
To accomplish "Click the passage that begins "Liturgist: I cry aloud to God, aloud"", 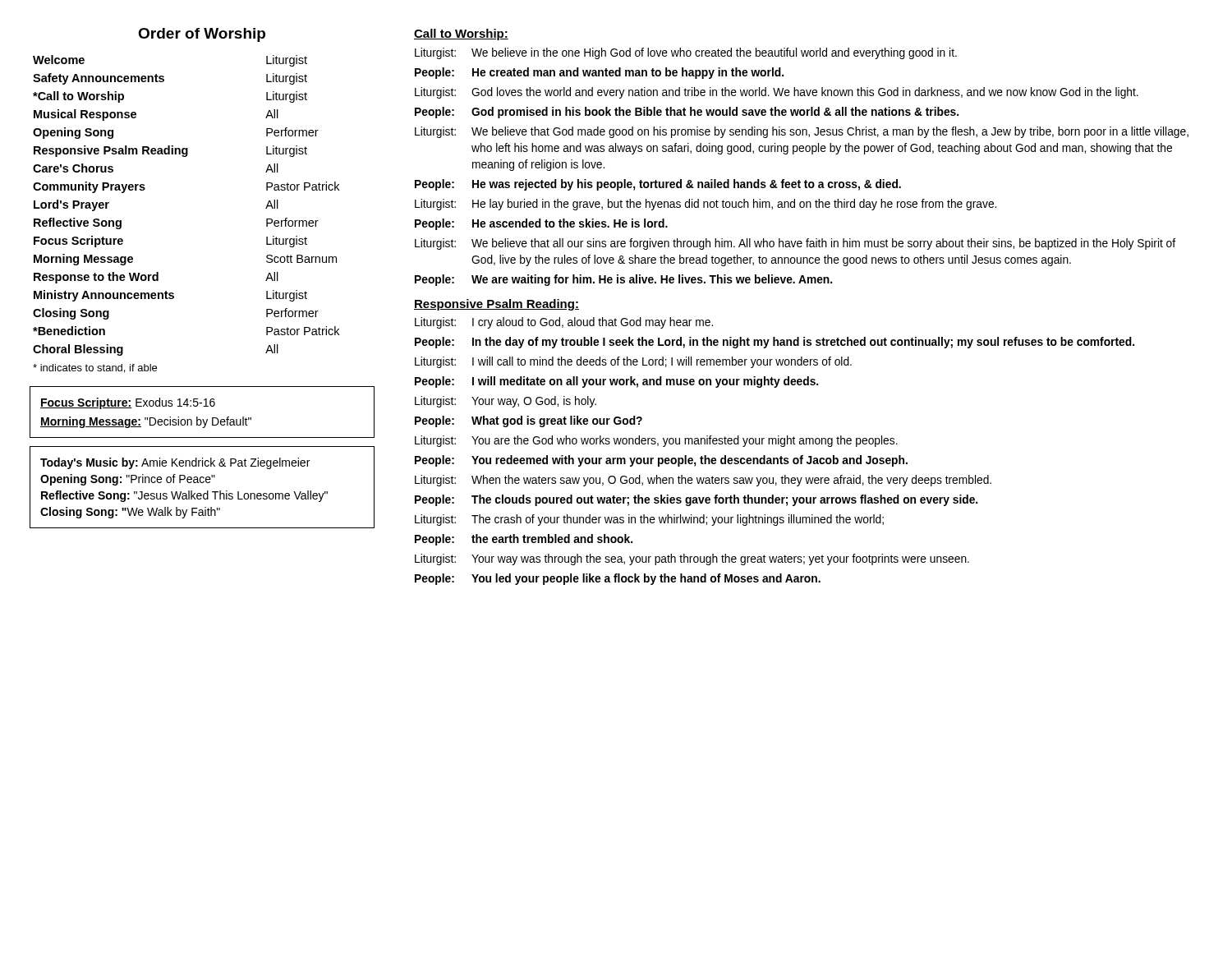I will coord(564,323).
